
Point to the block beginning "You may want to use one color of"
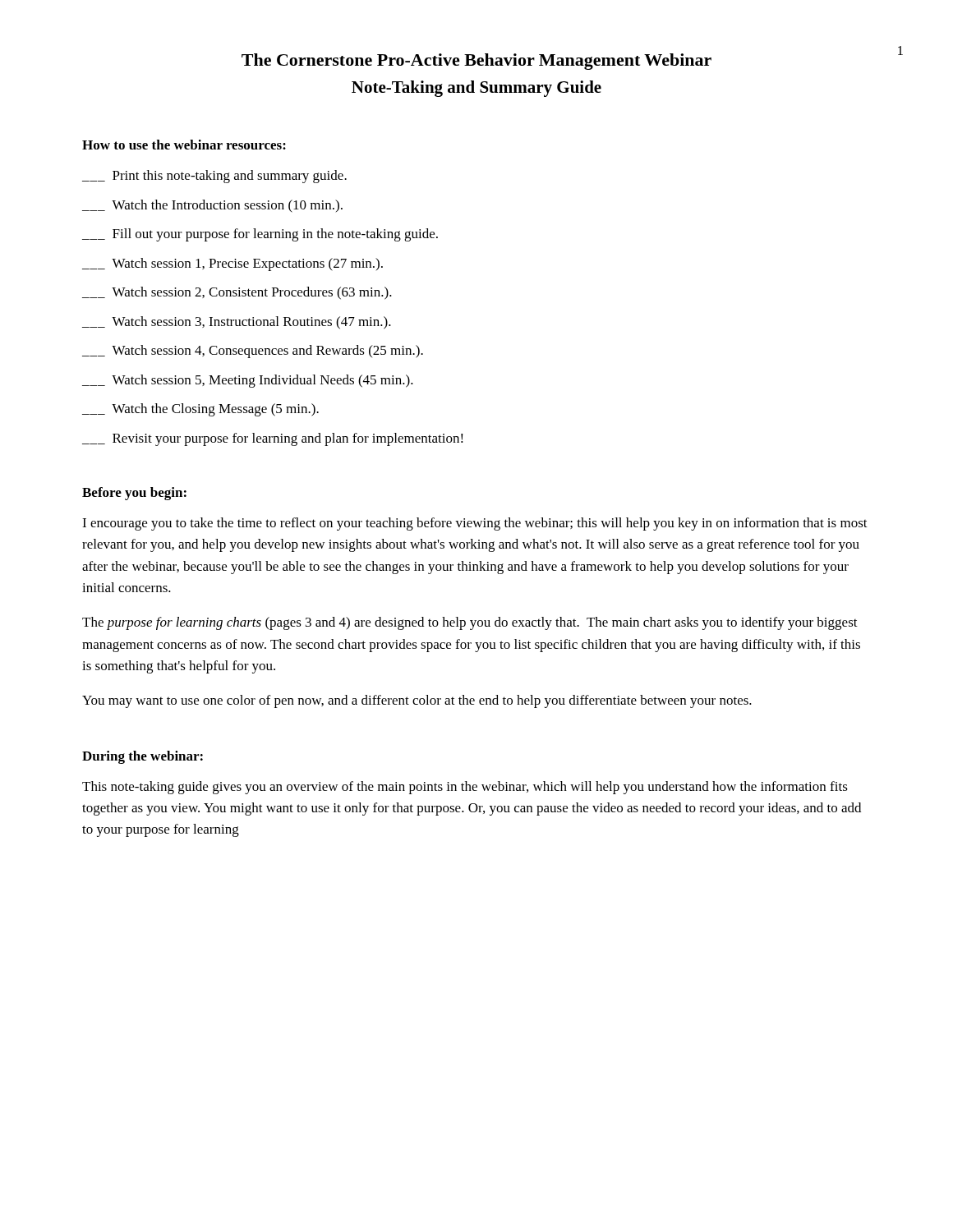[x=417, y=701]
